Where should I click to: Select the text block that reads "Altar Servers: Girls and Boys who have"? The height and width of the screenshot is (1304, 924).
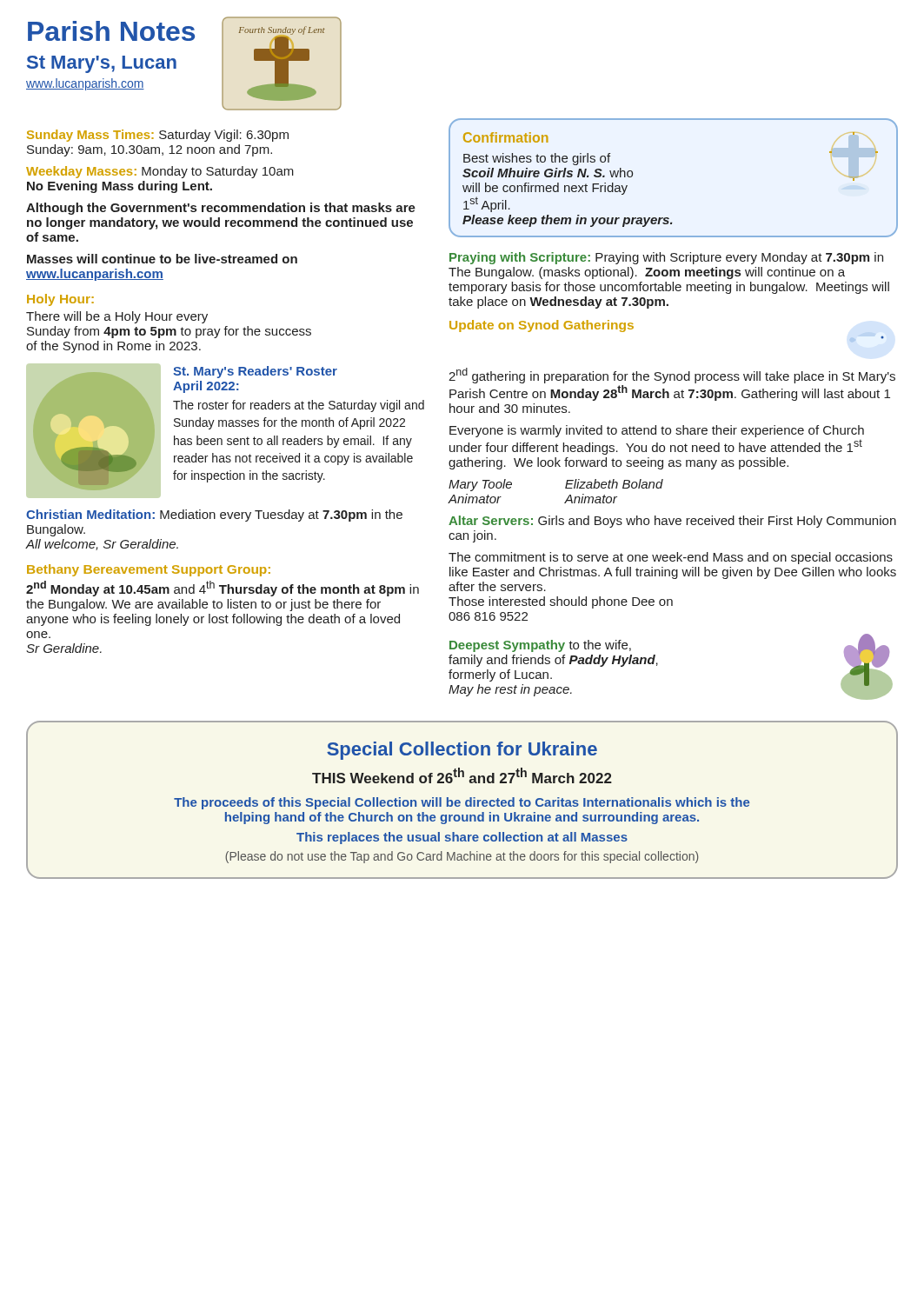tap(672, 528)
